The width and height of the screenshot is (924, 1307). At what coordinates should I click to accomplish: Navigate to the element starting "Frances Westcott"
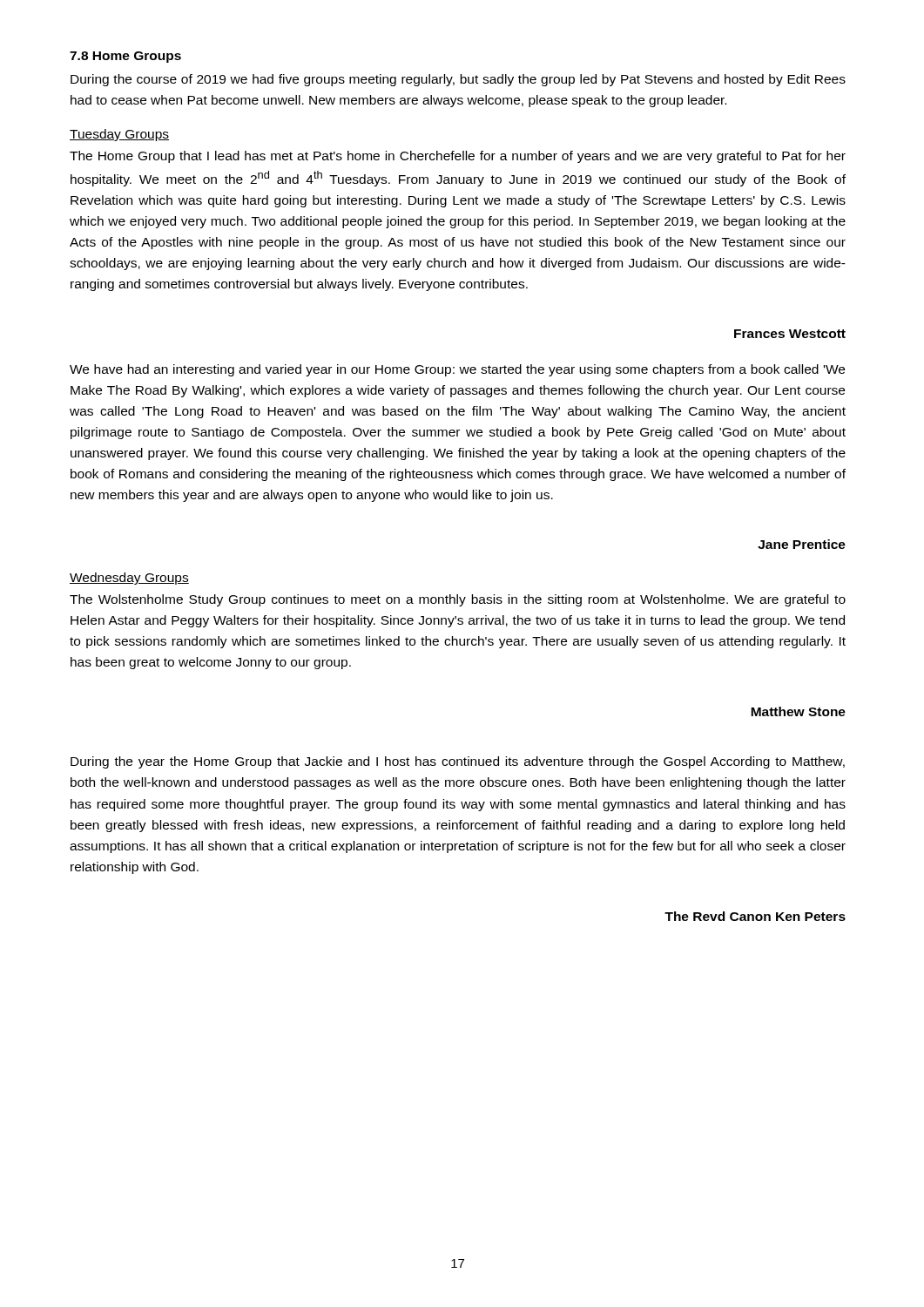790,334
